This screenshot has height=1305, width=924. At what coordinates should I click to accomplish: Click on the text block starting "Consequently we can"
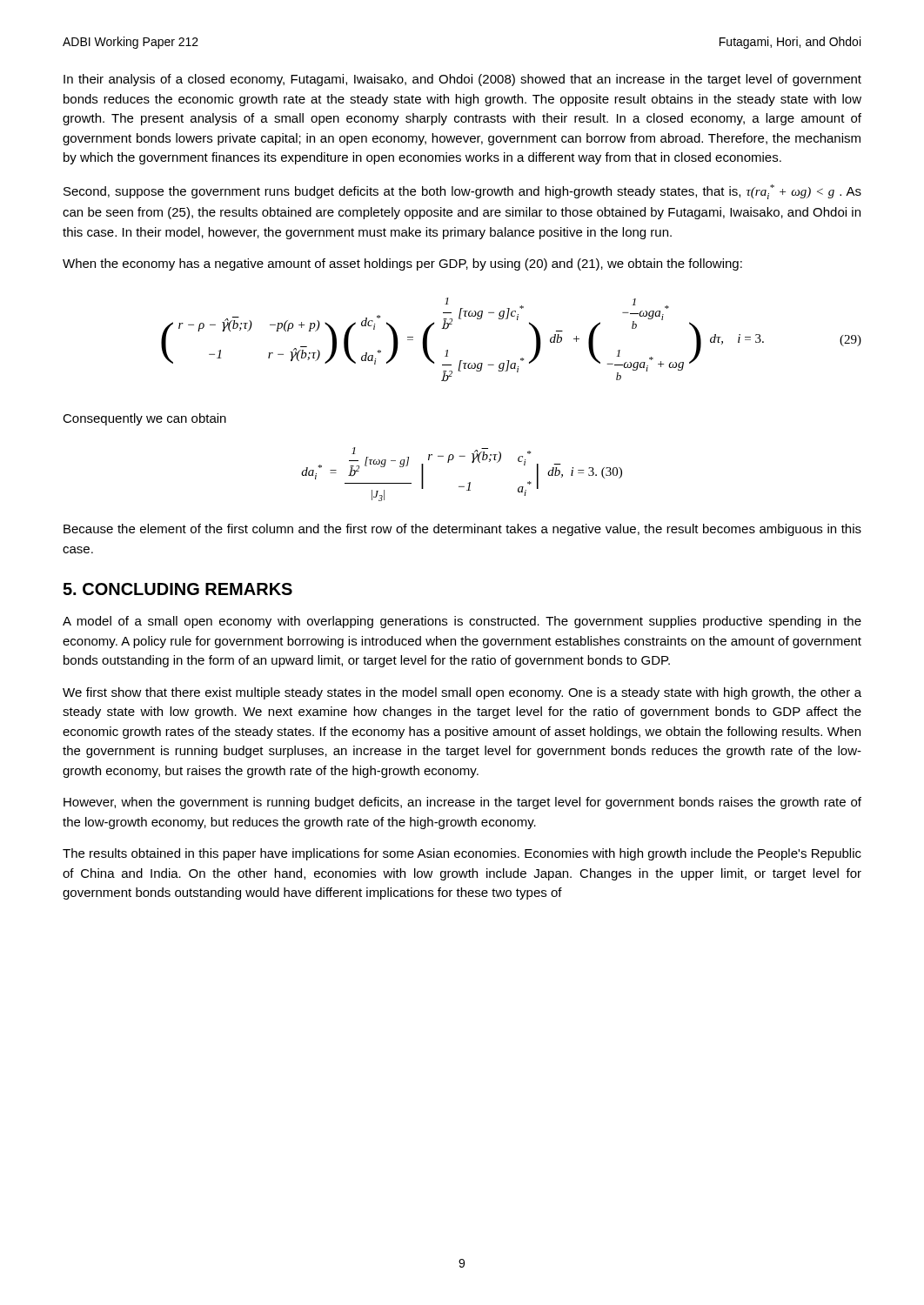(144, 419)
